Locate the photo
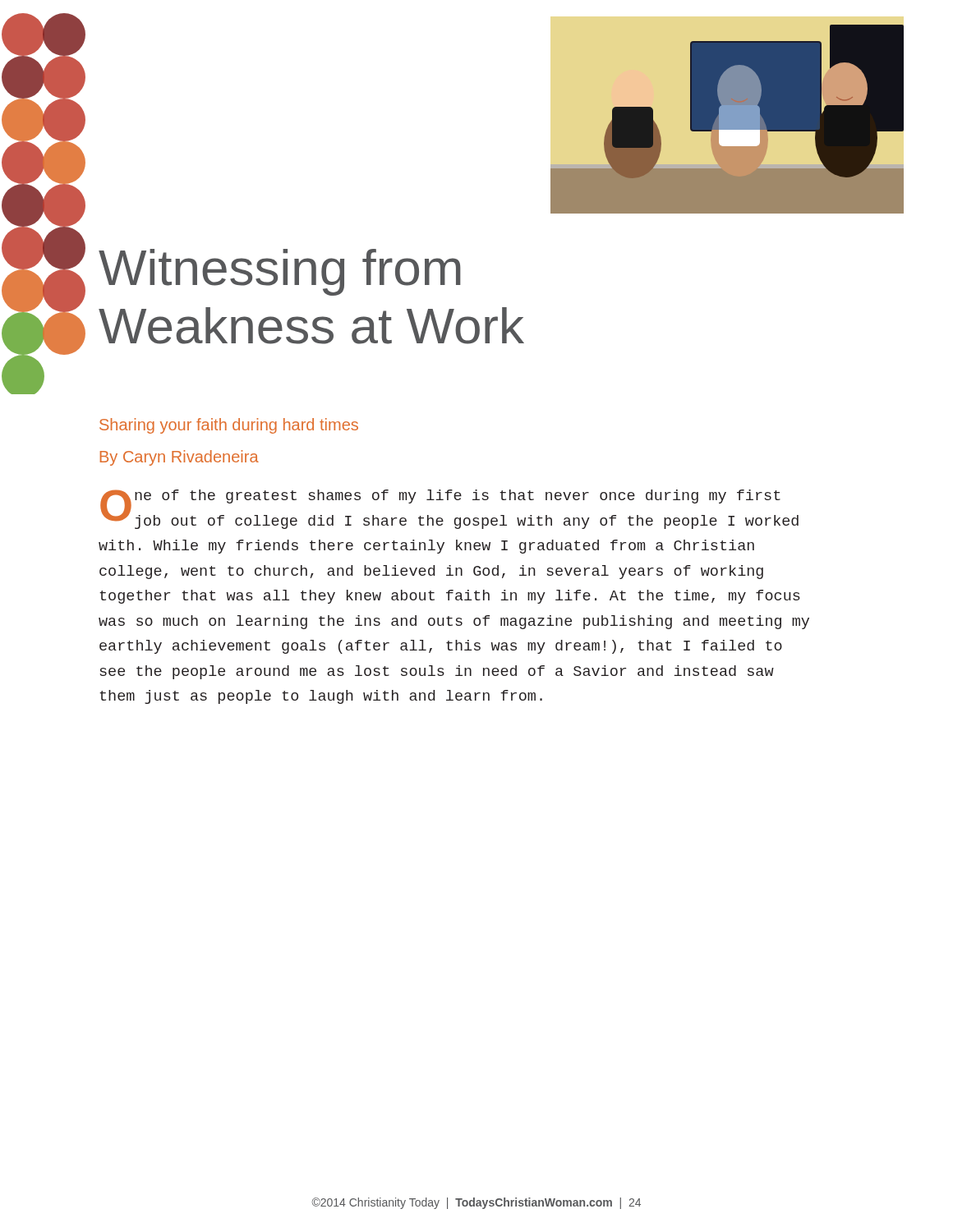The image size is (953, 1232). click(727, 115)
